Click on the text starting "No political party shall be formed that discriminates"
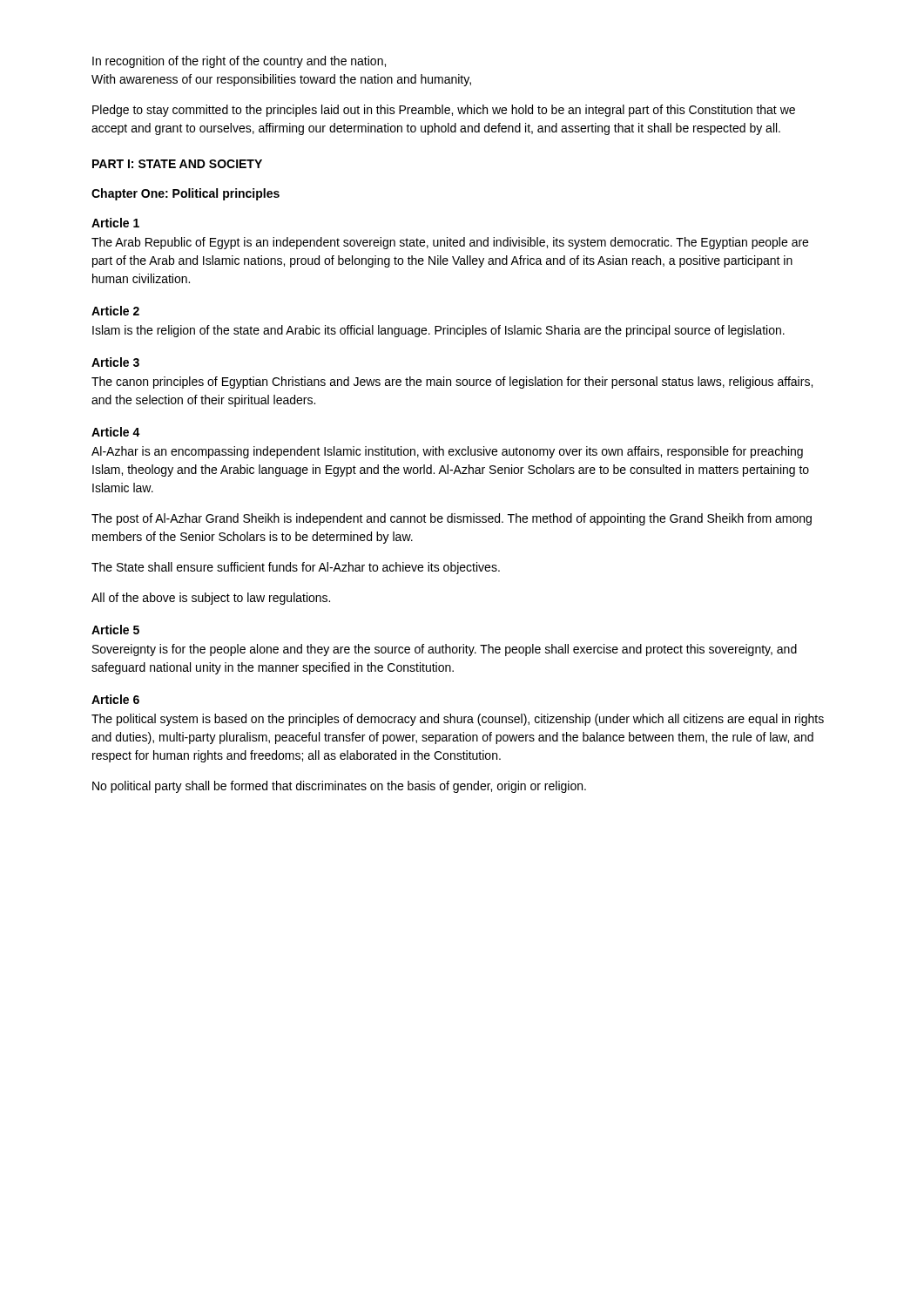924x1307 pixels. [339, 786]
